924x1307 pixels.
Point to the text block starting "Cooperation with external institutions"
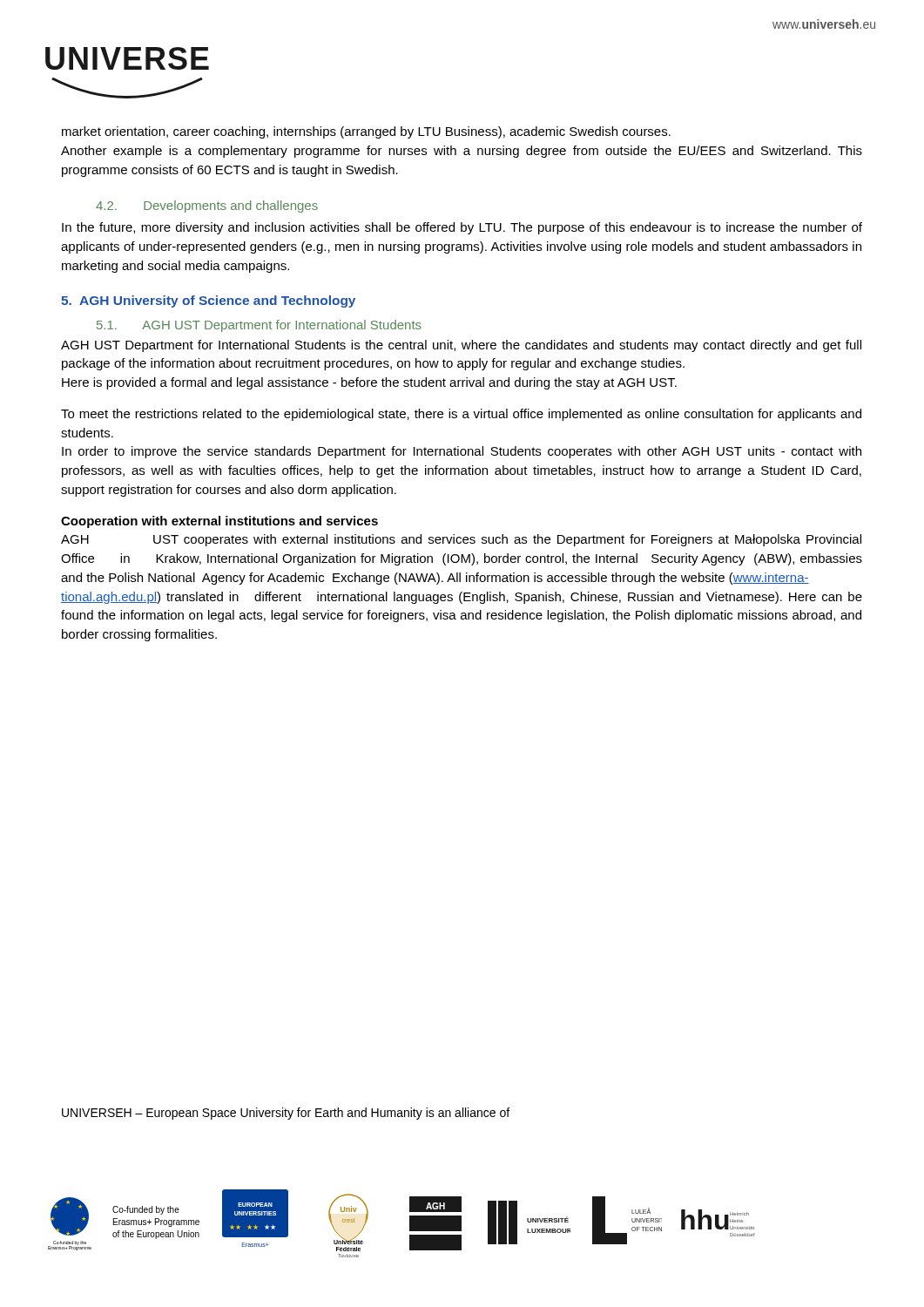click(462, 577)
